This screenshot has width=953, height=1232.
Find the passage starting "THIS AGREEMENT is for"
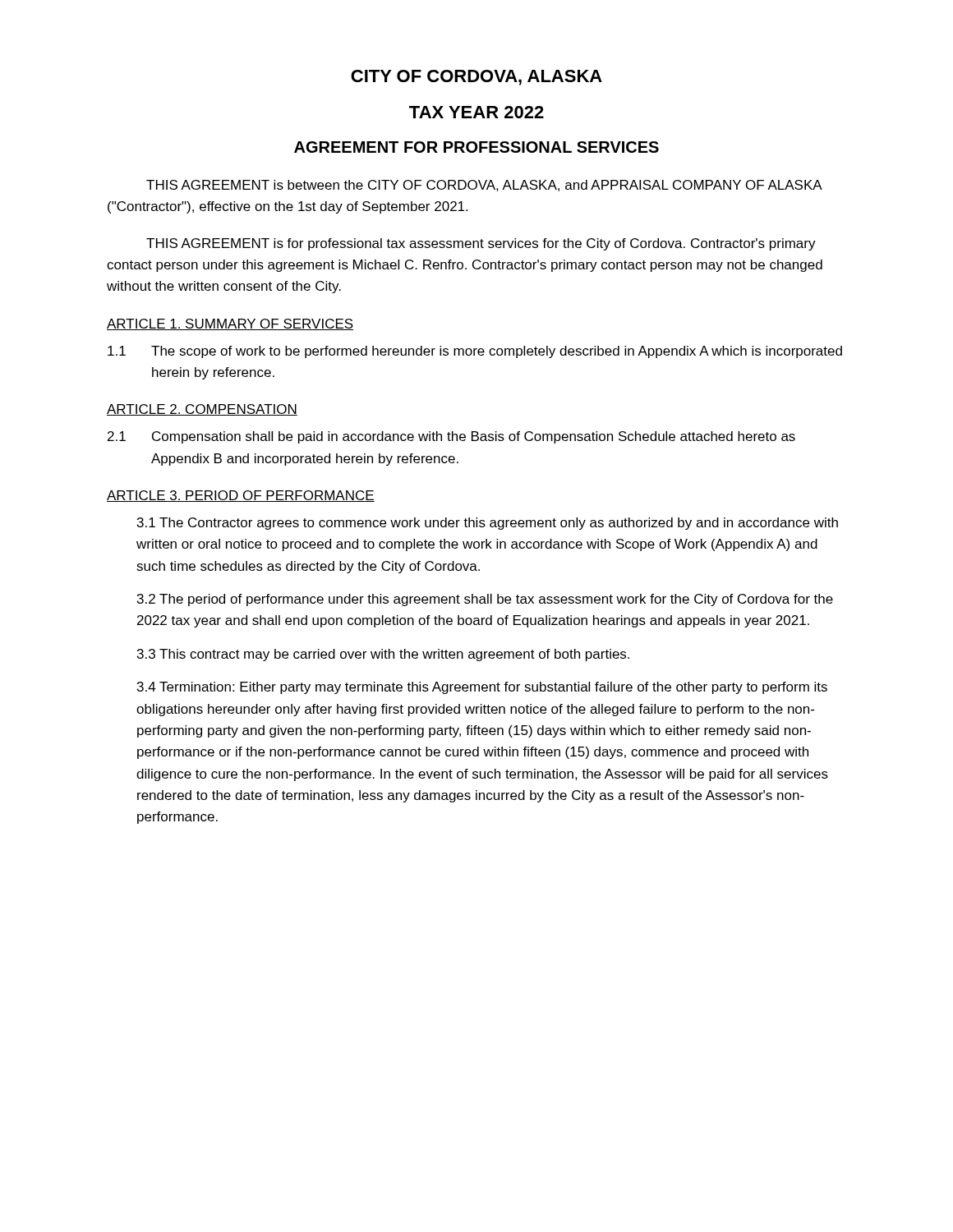[x=465, y=265]
